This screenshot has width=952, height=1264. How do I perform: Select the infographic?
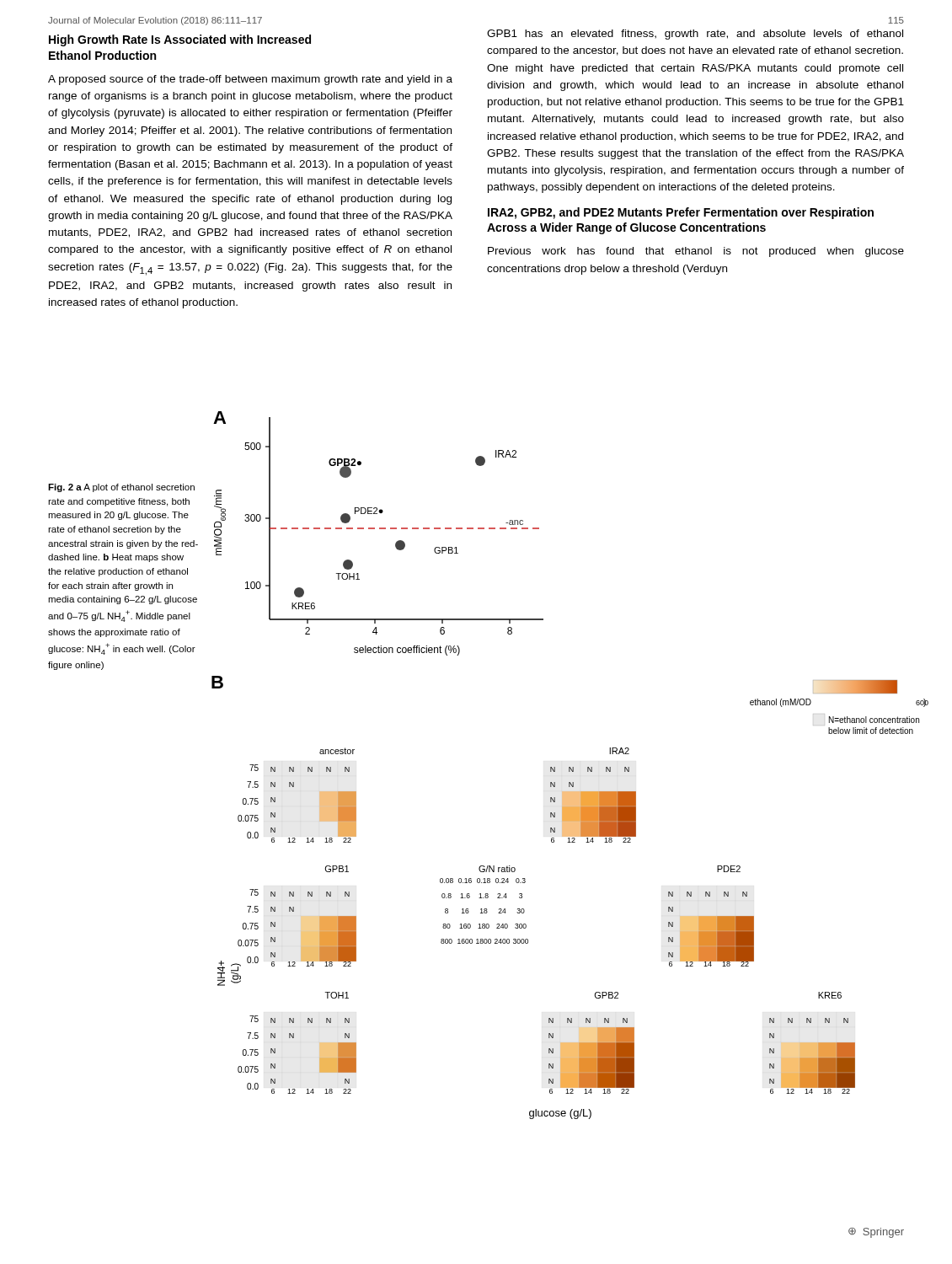coord(577,931)
